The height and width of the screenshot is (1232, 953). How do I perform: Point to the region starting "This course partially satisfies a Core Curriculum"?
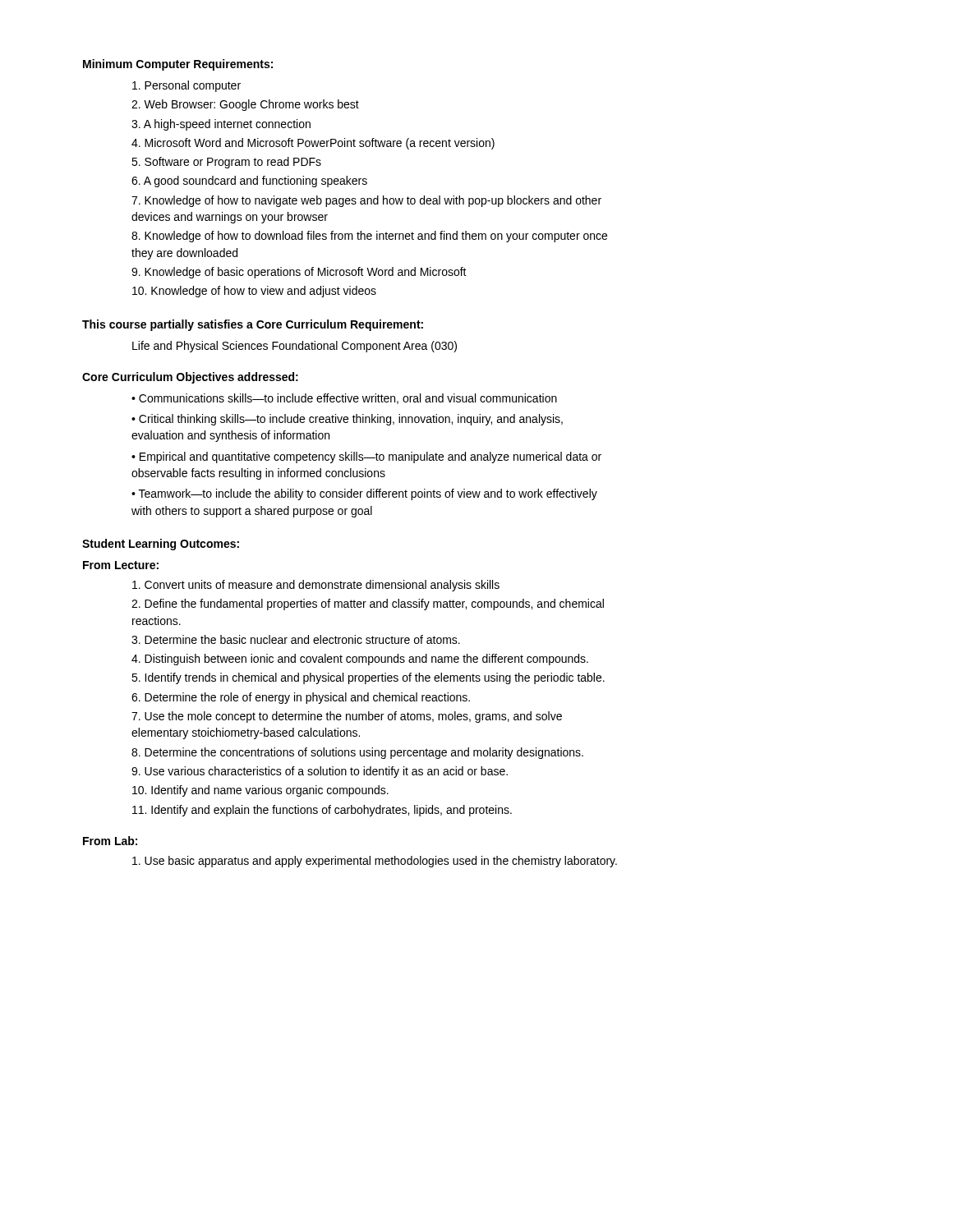click(x=253, y=324)
